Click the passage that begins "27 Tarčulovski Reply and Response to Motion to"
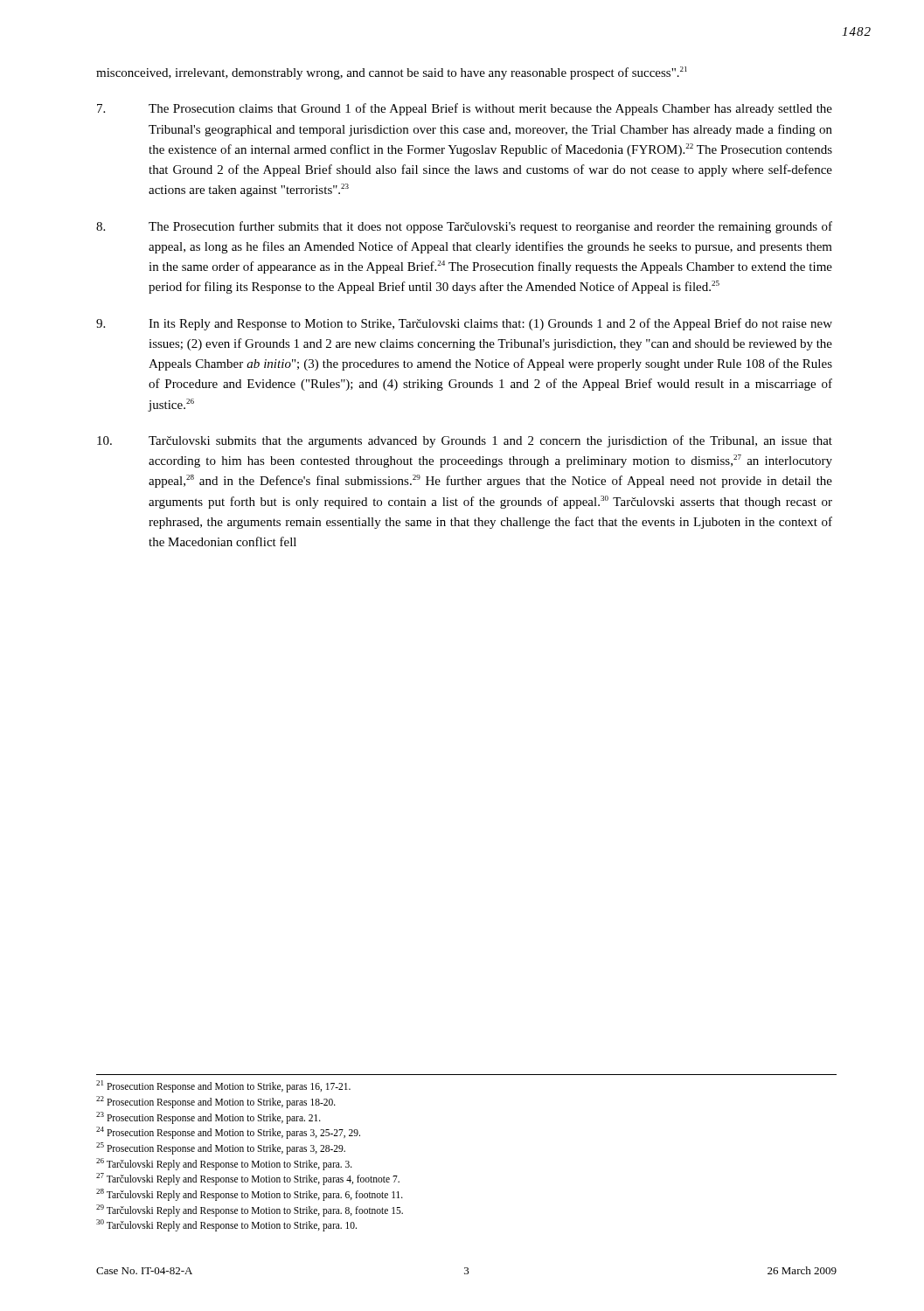 (248, 1178)
